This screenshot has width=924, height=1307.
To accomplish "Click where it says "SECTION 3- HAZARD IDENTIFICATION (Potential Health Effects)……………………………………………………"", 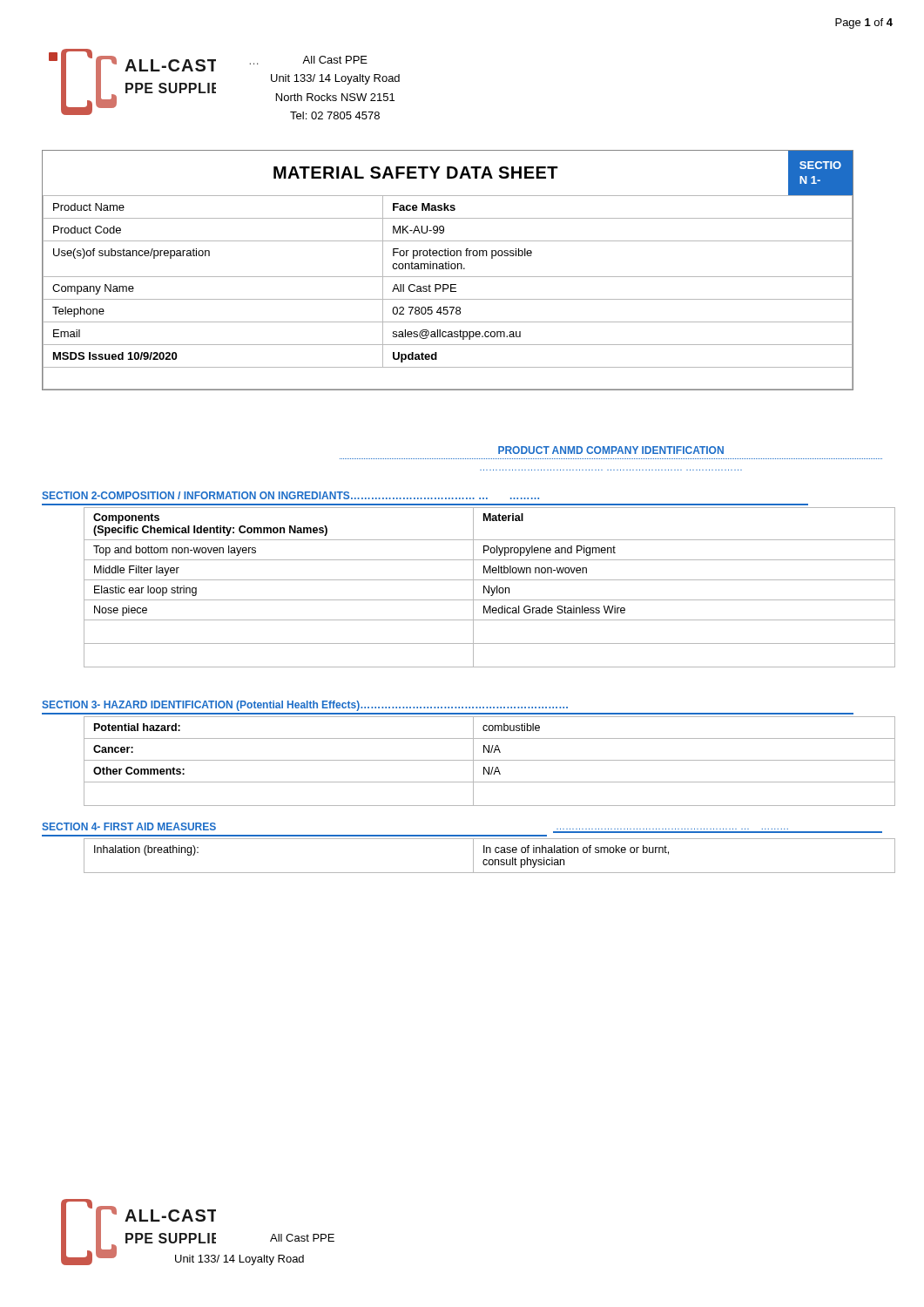I will (x=305, y=705).
